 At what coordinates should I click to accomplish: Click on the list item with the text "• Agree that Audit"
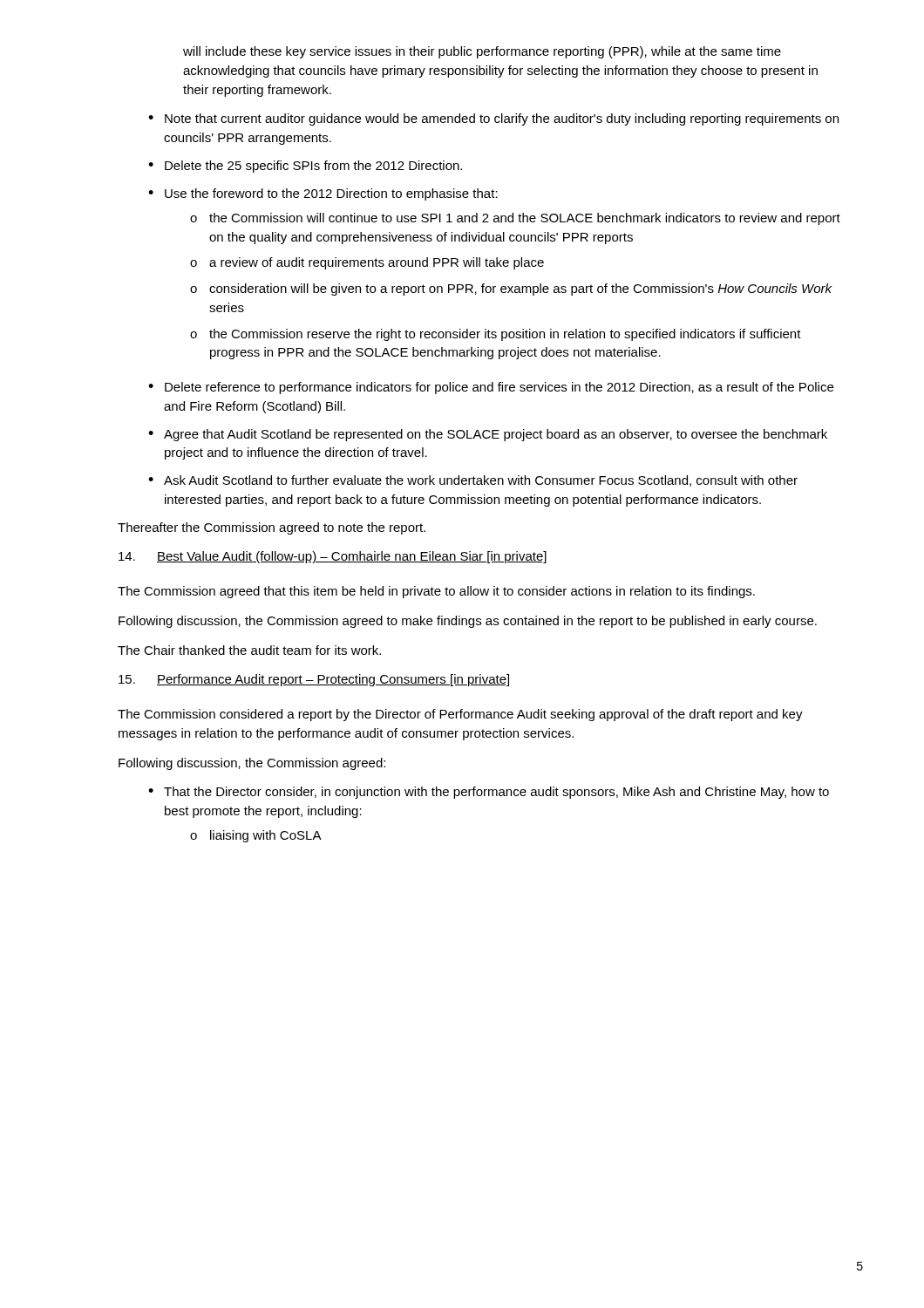pos(497,443)
